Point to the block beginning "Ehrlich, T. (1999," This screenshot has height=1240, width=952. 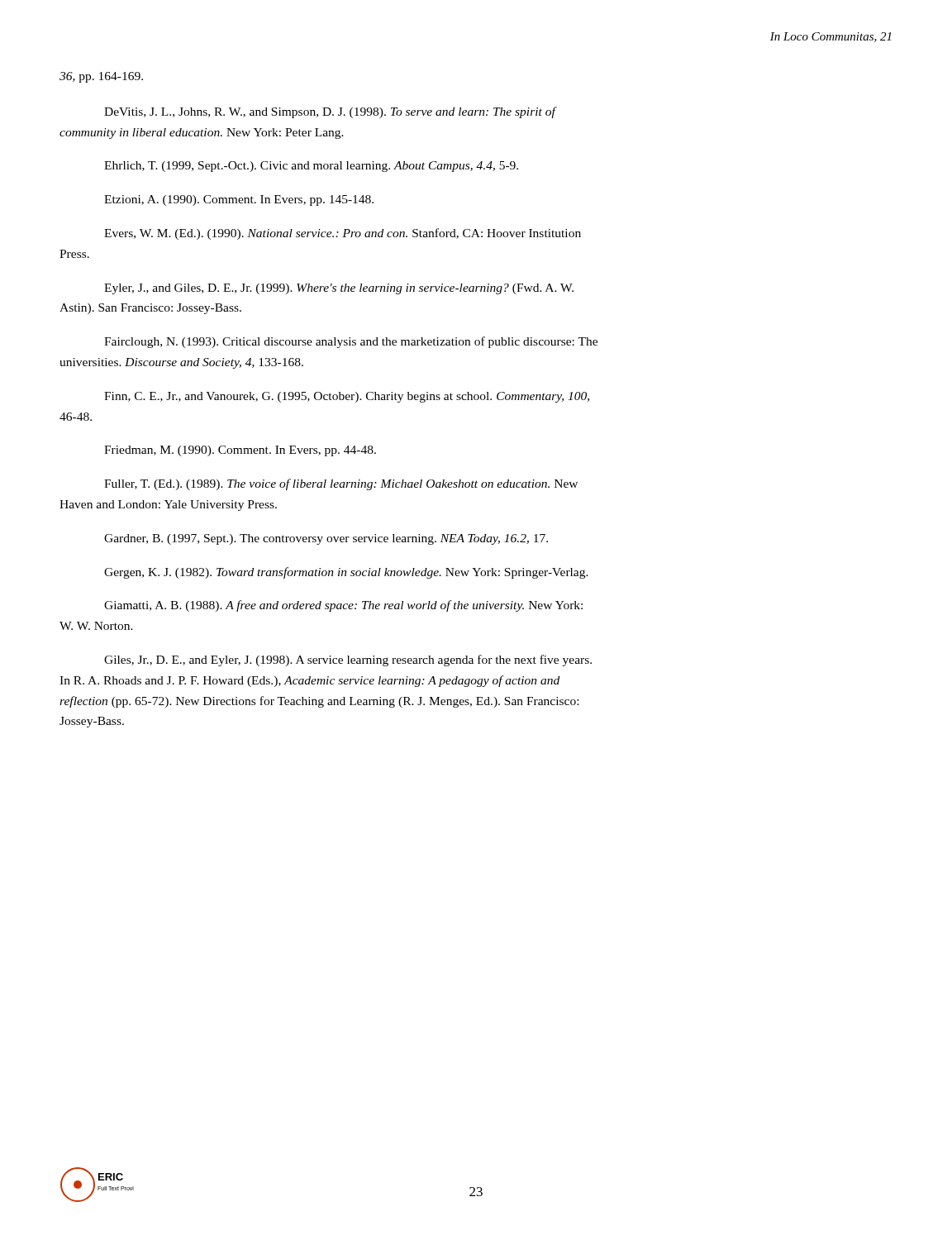[x=476, y=166]
